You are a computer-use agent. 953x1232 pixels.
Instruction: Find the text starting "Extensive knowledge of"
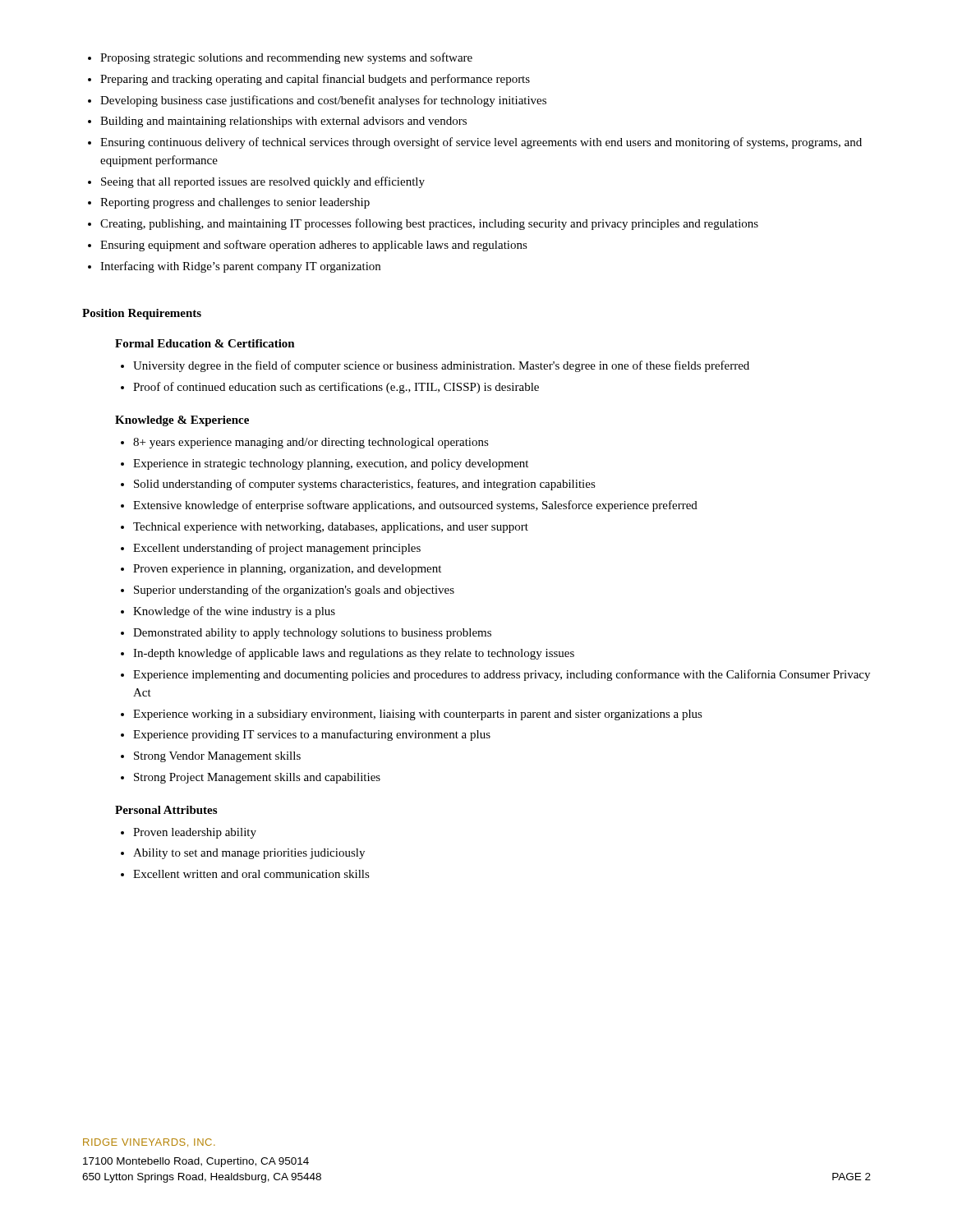[x=493, y=506]
